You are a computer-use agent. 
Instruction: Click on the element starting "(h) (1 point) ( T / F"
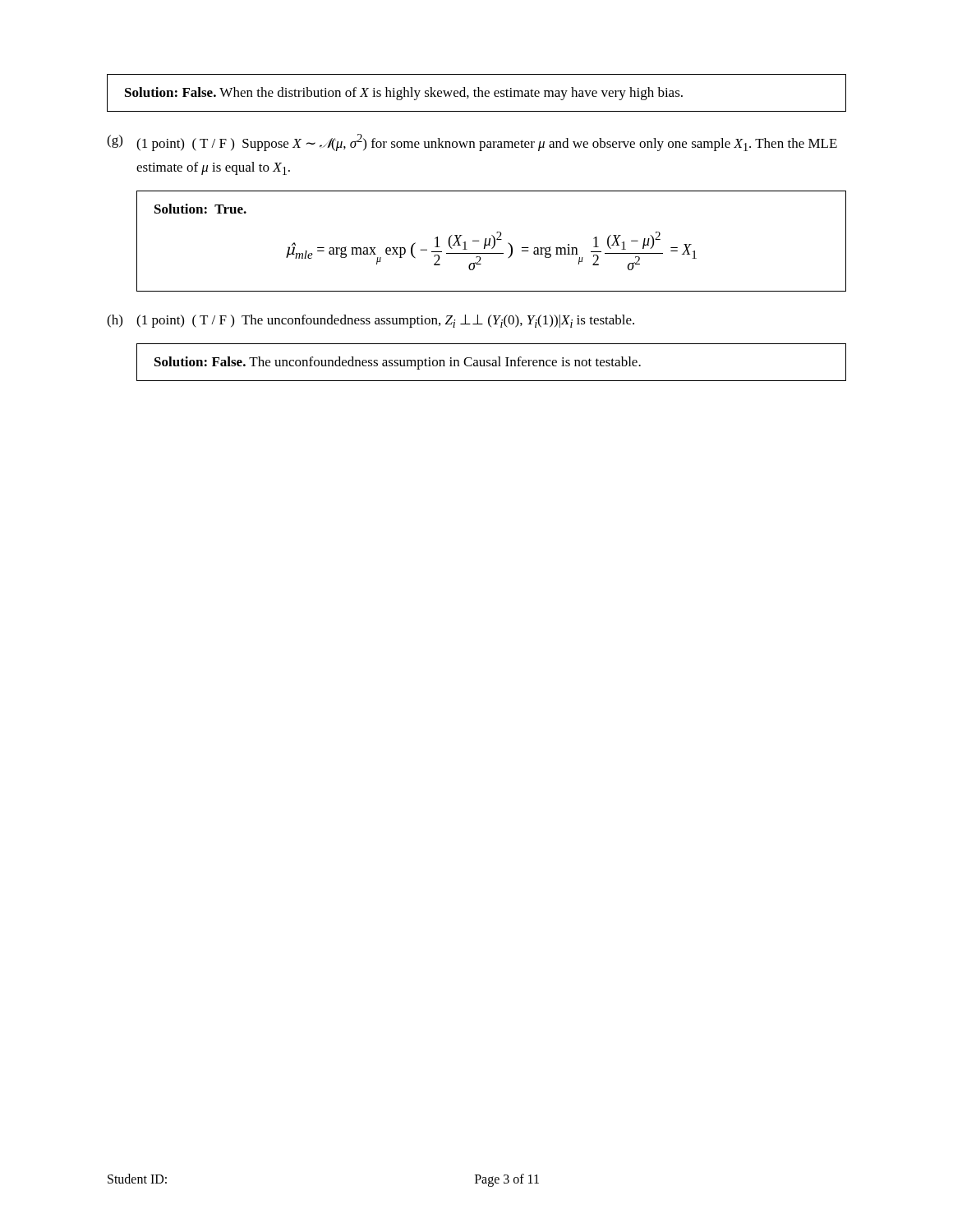coord(476,322)
